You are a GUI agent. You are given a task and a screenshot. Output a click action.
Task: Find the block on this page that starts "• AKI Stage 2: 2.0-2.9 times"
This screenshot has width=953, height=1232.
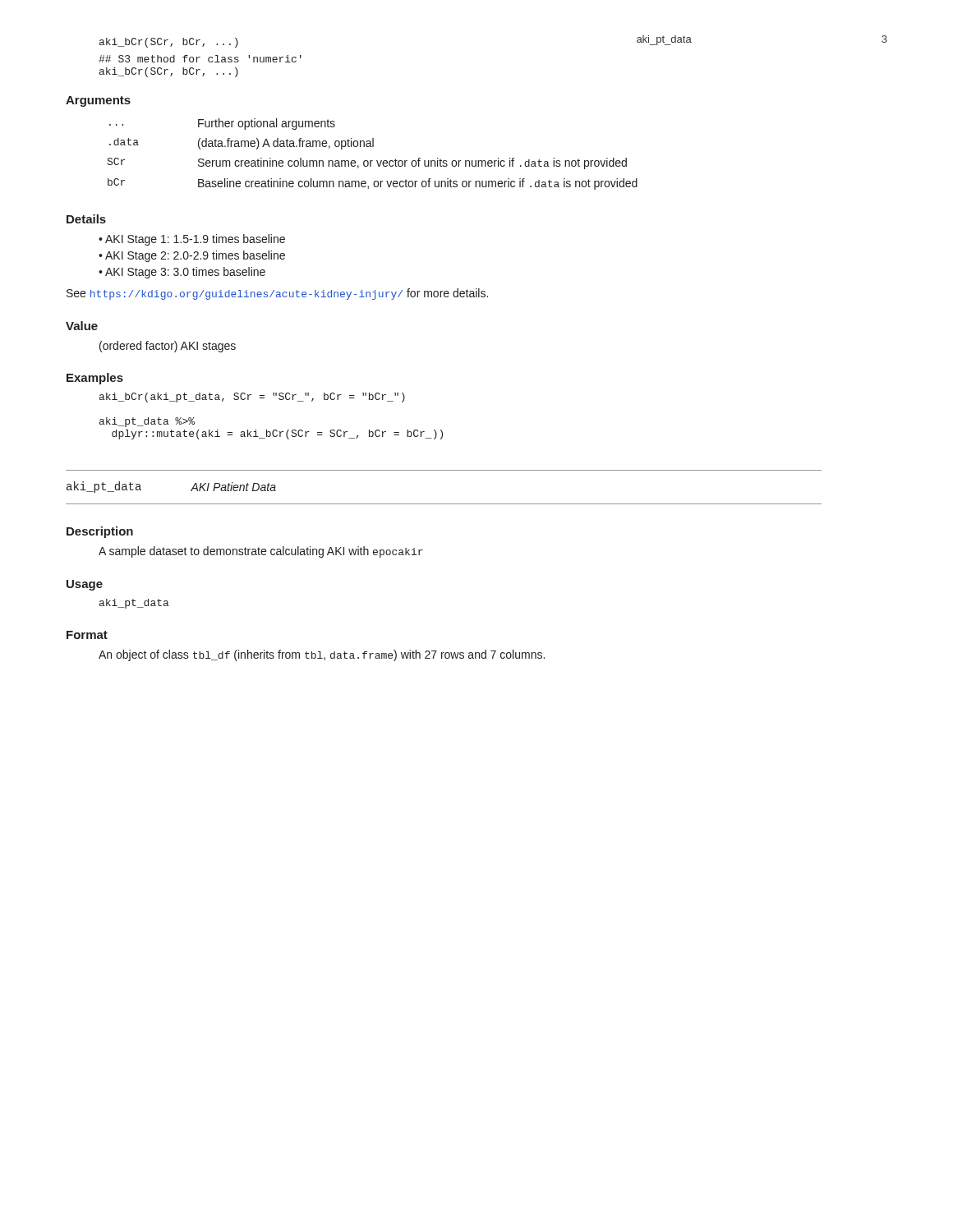coord(192,255)
